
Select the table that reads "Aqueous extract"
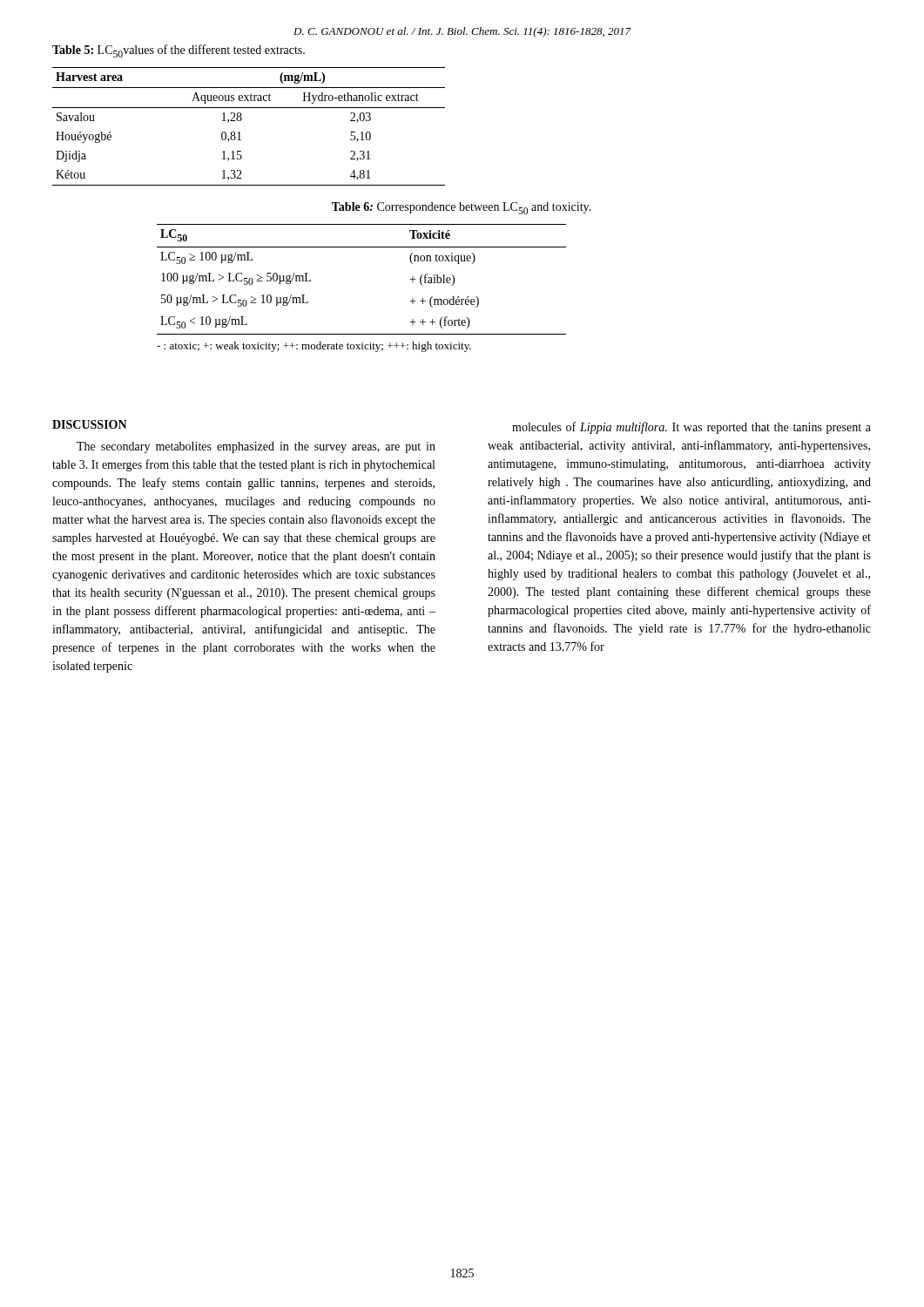pyautogui.click(x=462, y=126)
